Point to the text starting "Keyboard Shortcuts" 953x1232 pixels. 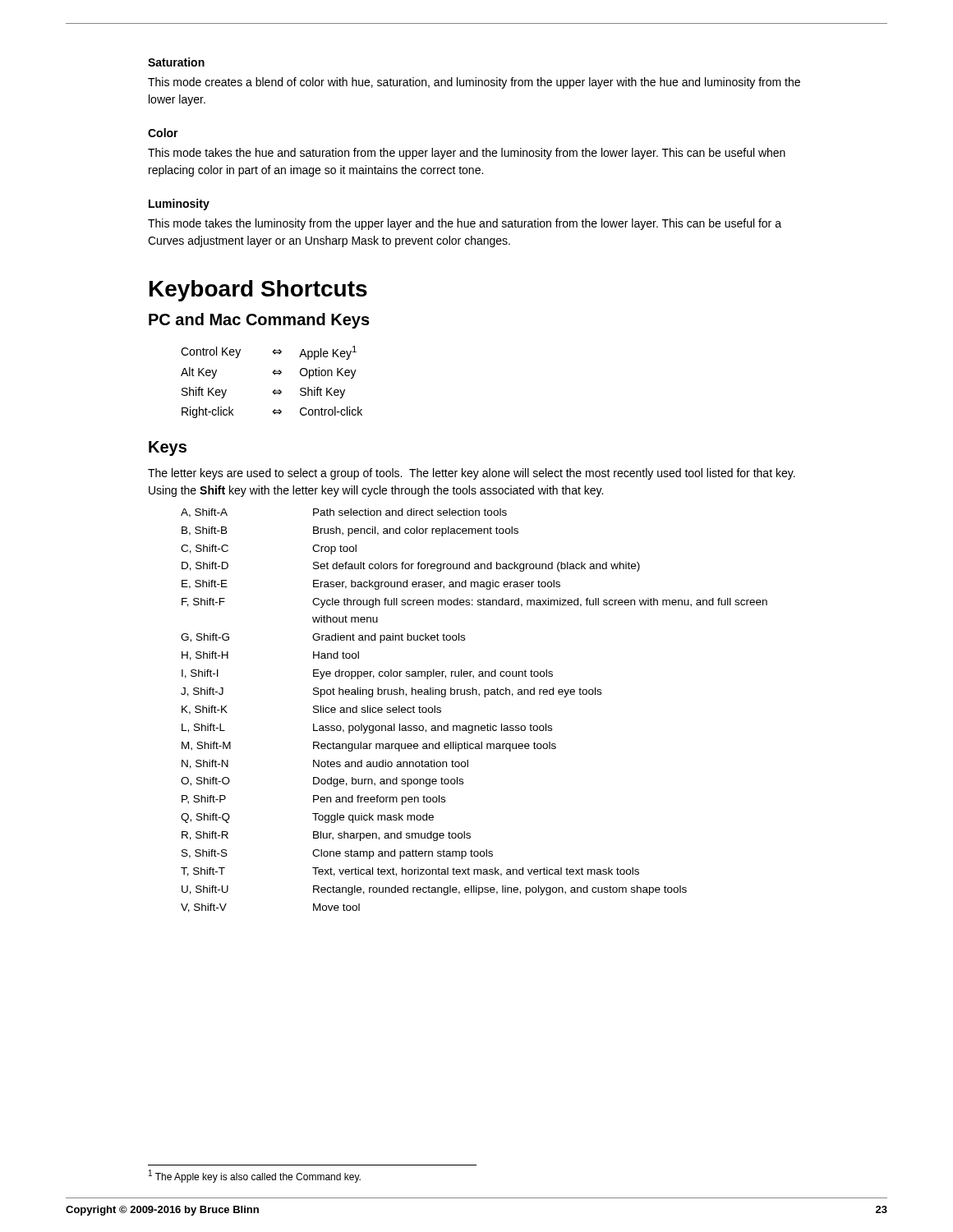(258, 289)
